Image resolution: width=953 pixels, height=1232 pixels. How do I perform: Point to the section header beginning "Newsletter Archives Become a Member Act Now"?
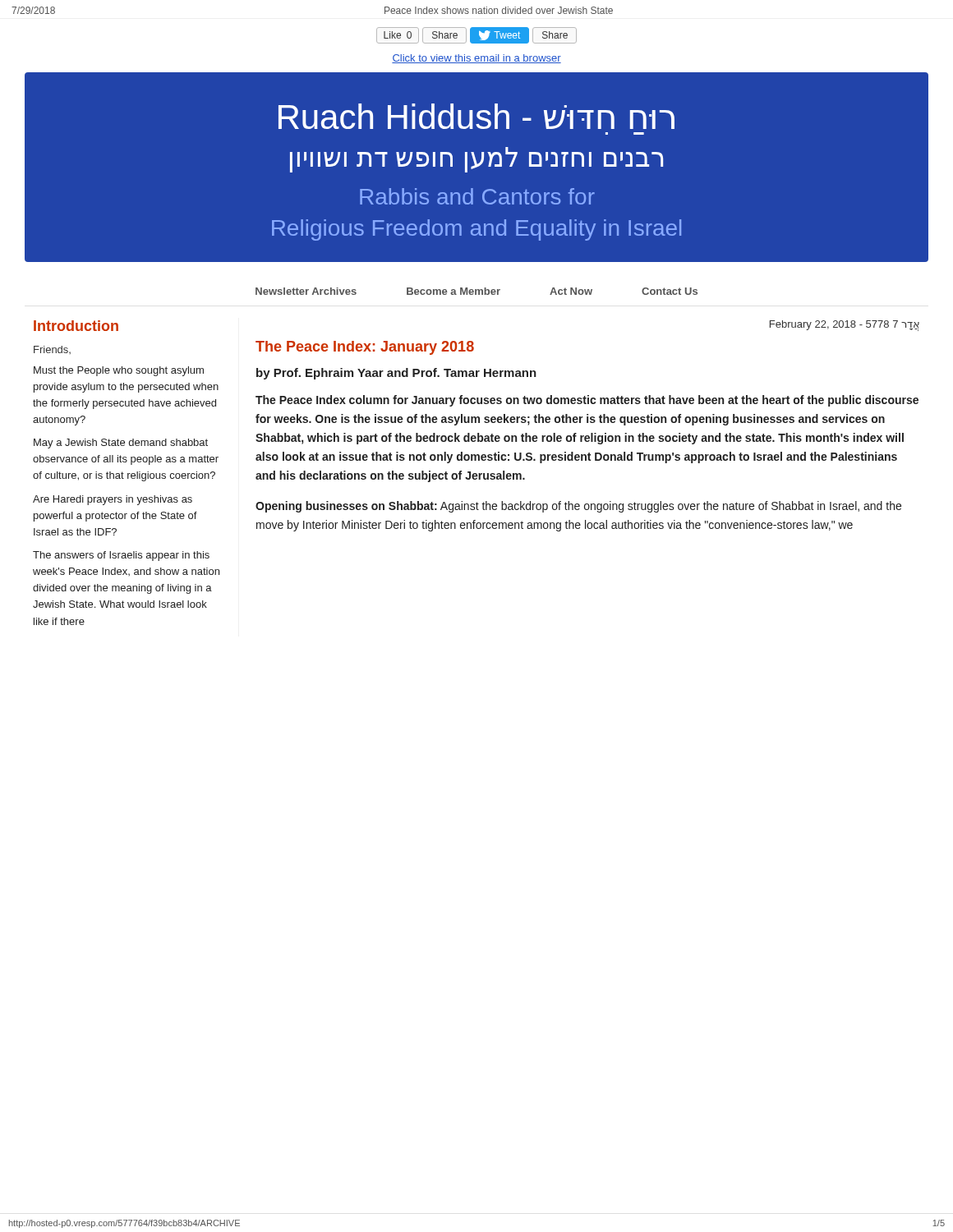[x=476, y=291]
